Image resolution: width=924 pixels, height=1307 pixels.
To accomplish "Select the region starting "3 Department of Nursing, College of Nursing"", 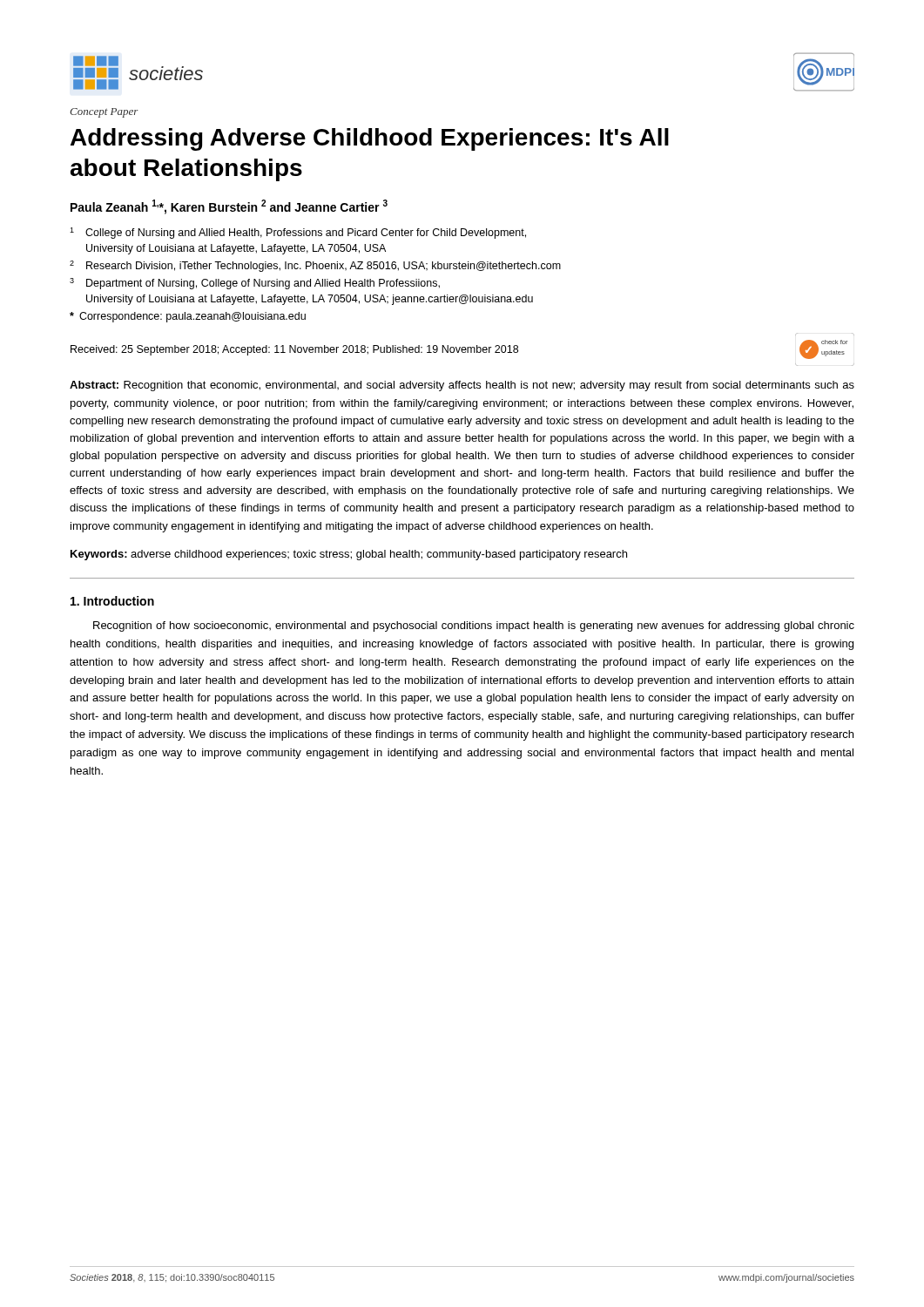I will (302, 291).
